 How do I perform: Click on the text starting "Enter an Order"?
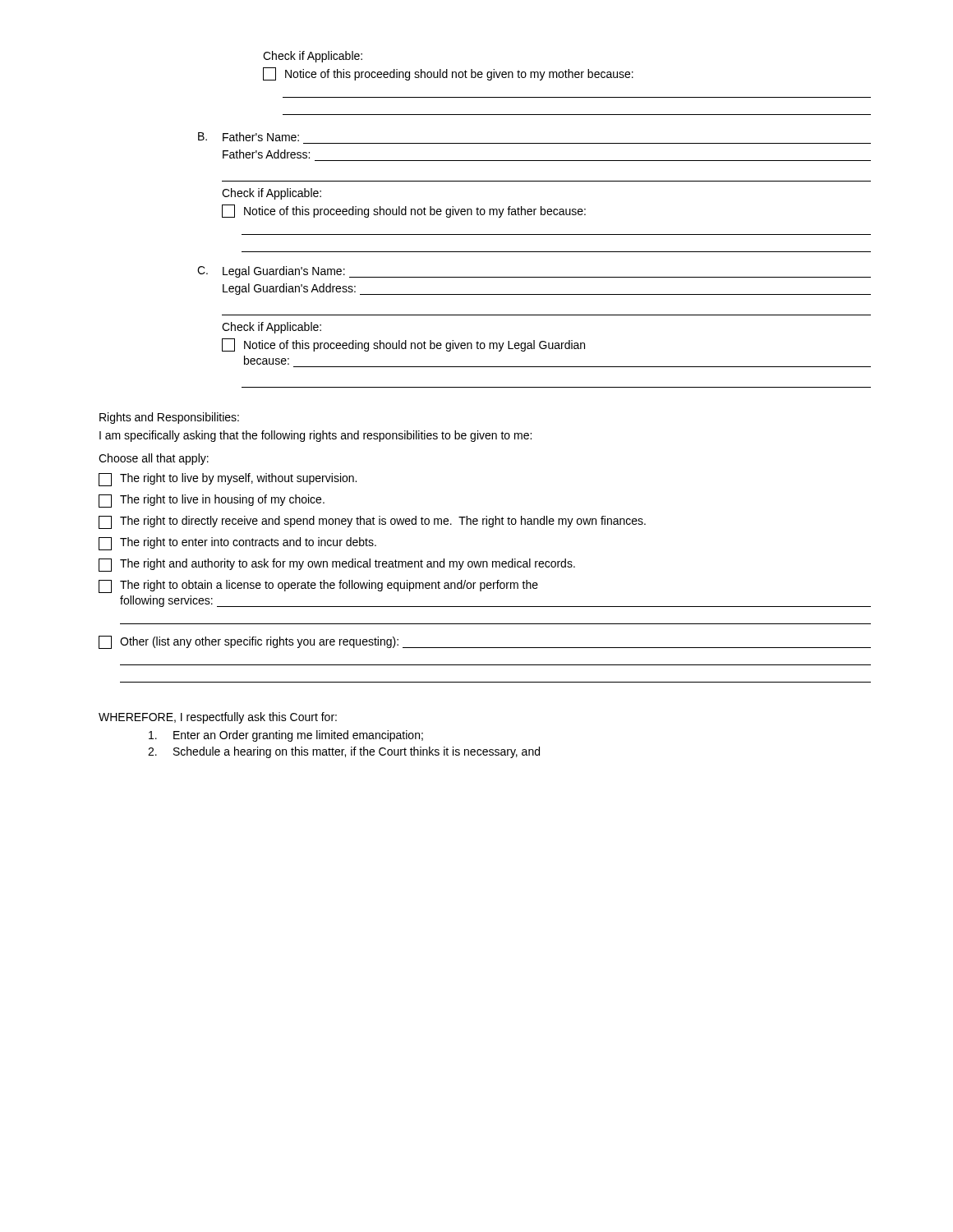[x=286, y=736]
